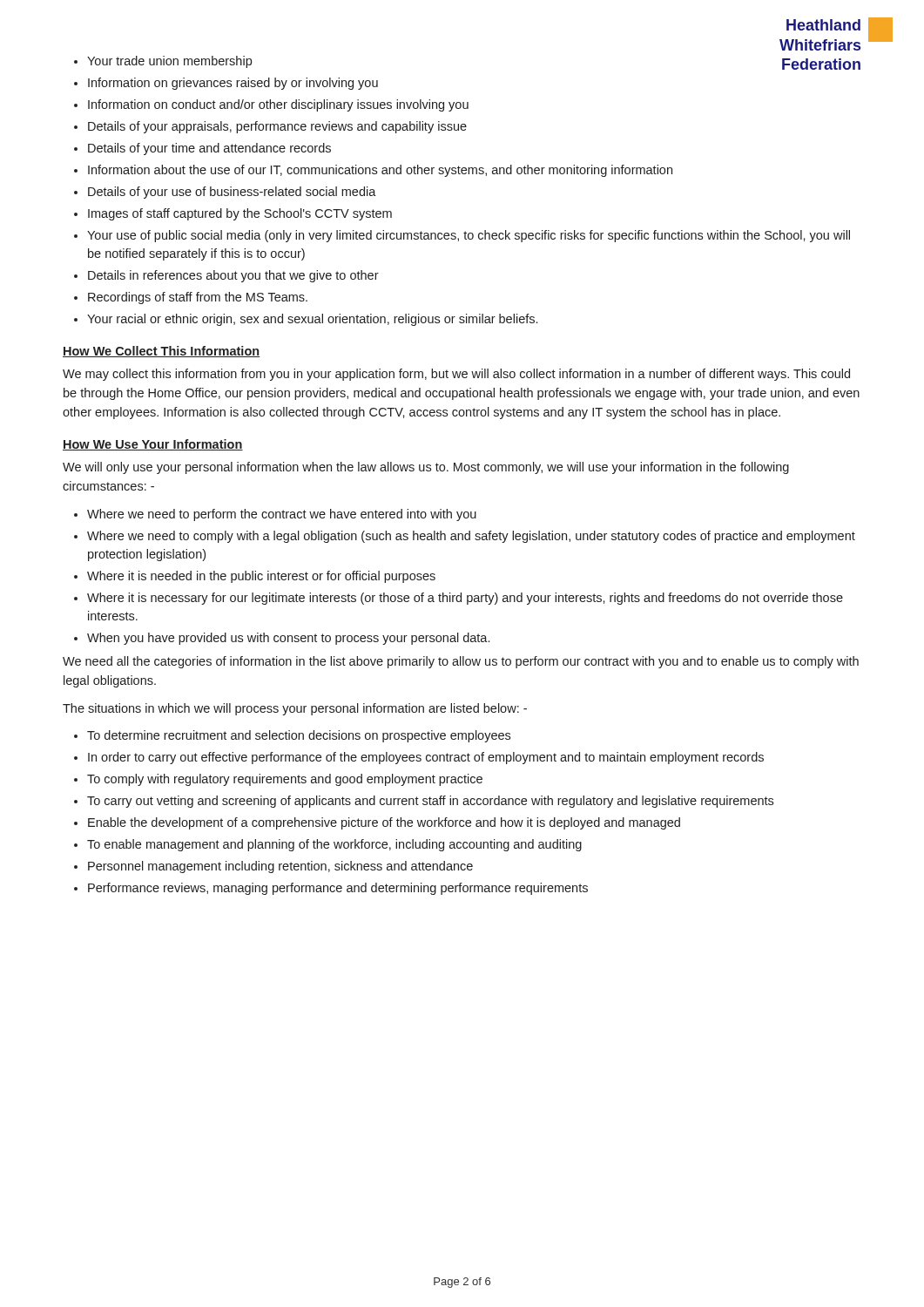Point to the block beginning "Details of your appraisals, performance reviews and capability"
Image resolution: width=924 pixels, height=1307 pixels.
(277, 126)
